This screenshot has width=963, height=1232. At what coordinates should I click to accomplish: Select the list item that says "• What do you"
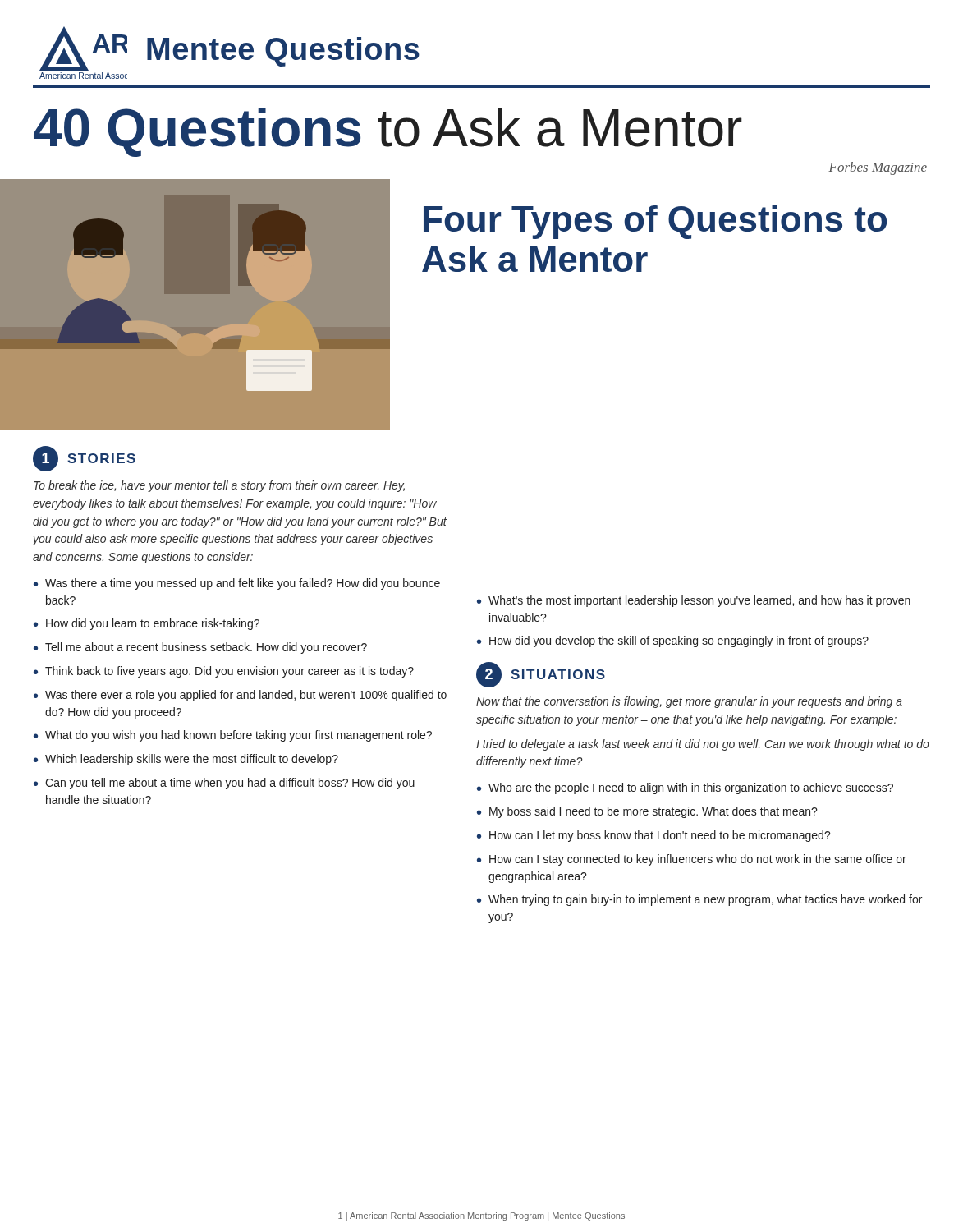pos(233,736)
